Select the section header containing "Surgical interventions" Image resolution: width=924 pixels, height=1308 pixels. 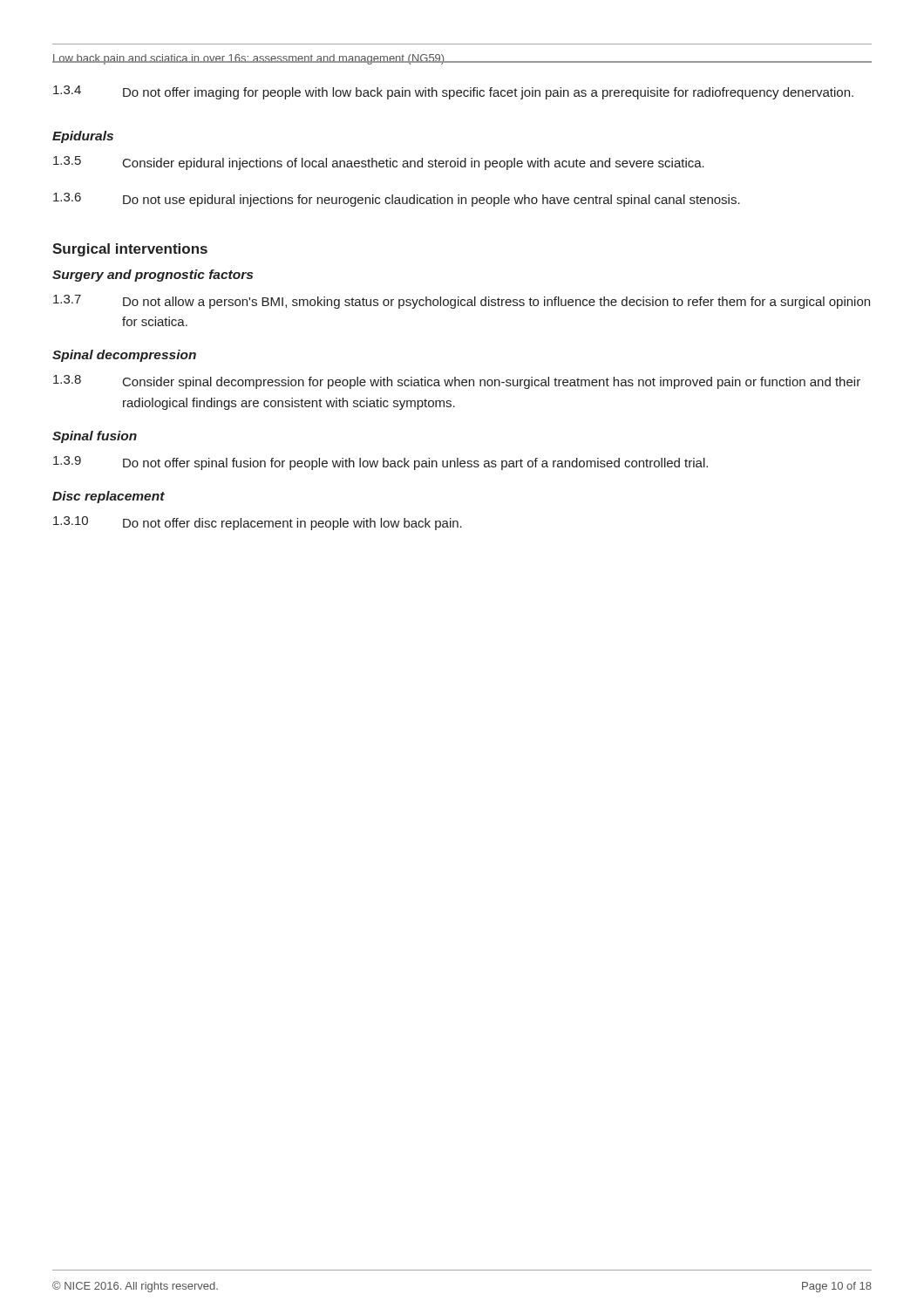click(130, 249)
